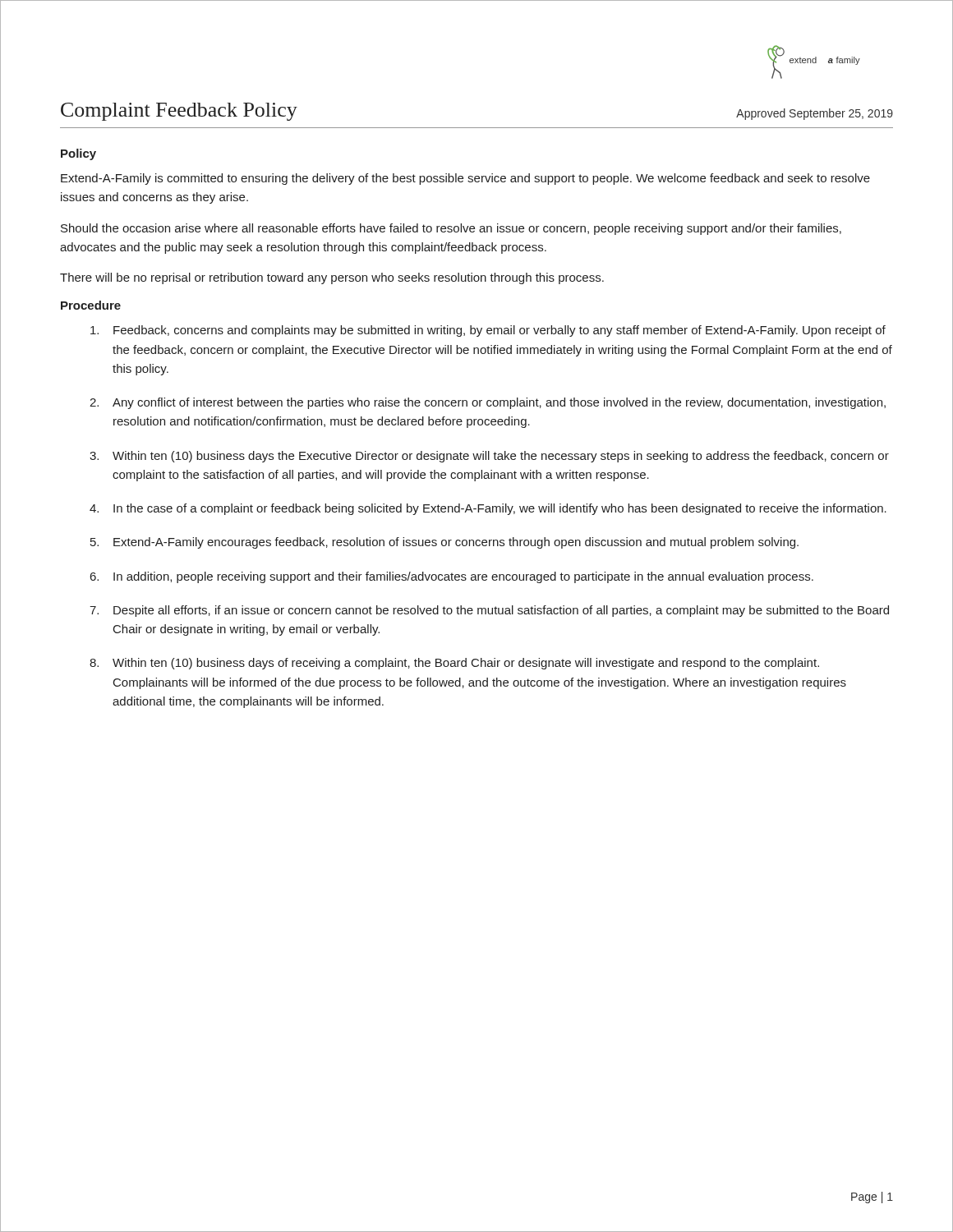Screen dimensions: 1232x953
Task: Select the text that says "Approved September 25, 2019"
Action: (815, 113)
